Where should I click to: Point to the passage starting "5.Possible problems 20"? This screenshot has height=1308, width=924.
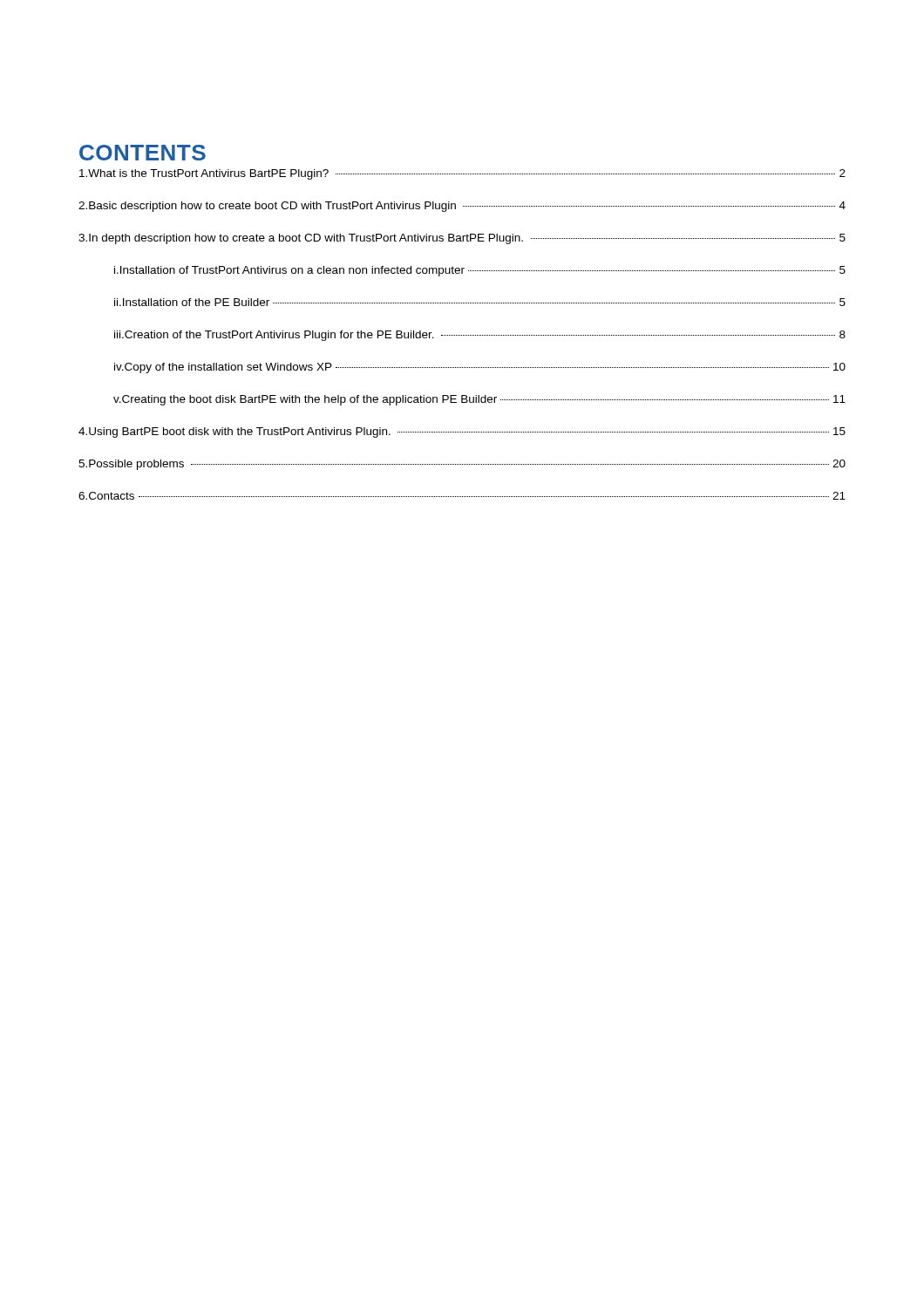(x=462, y=463)
